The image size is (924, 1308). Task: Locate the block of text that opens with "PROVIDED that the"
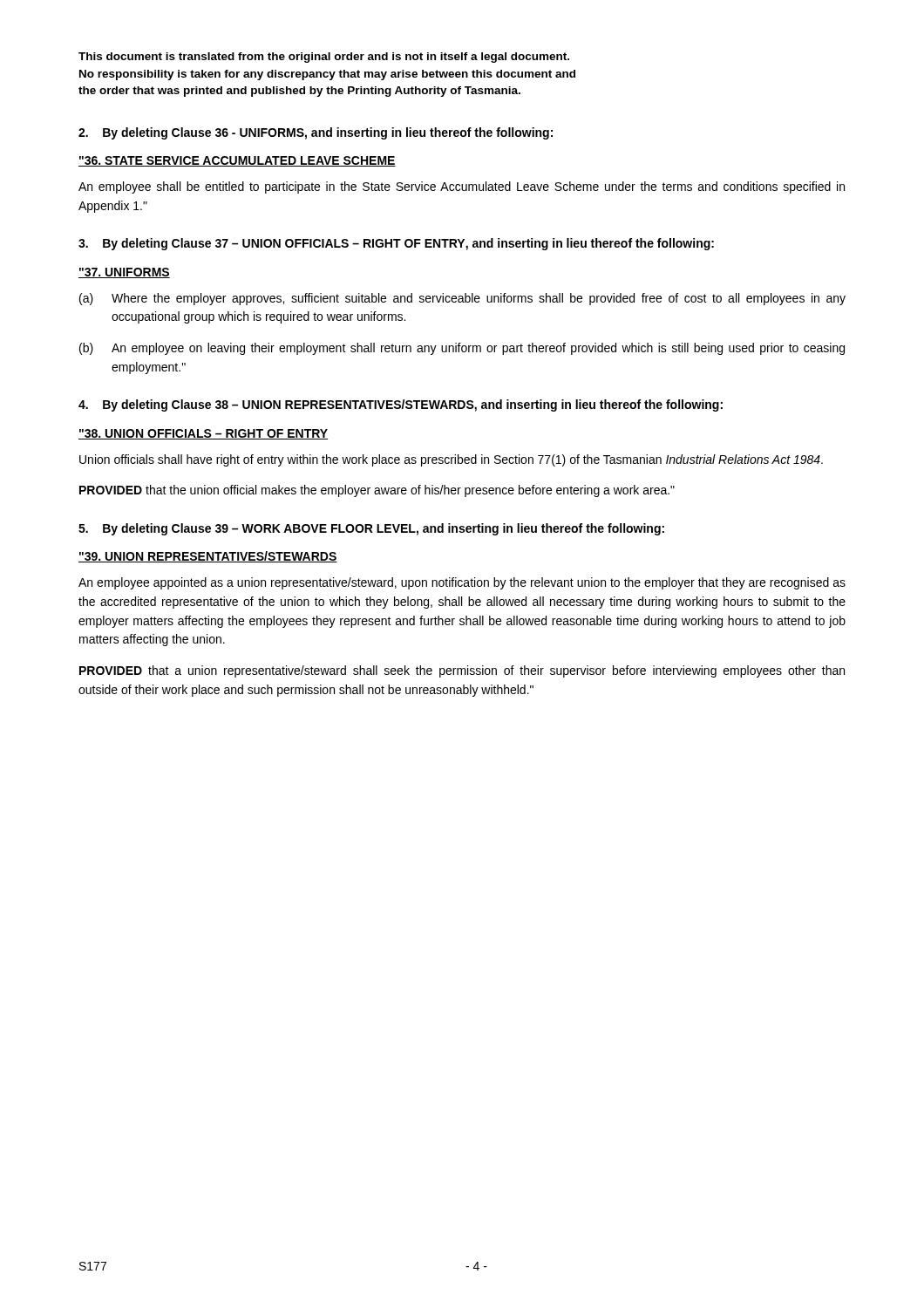pyautogui.click(x=377, y=490)
